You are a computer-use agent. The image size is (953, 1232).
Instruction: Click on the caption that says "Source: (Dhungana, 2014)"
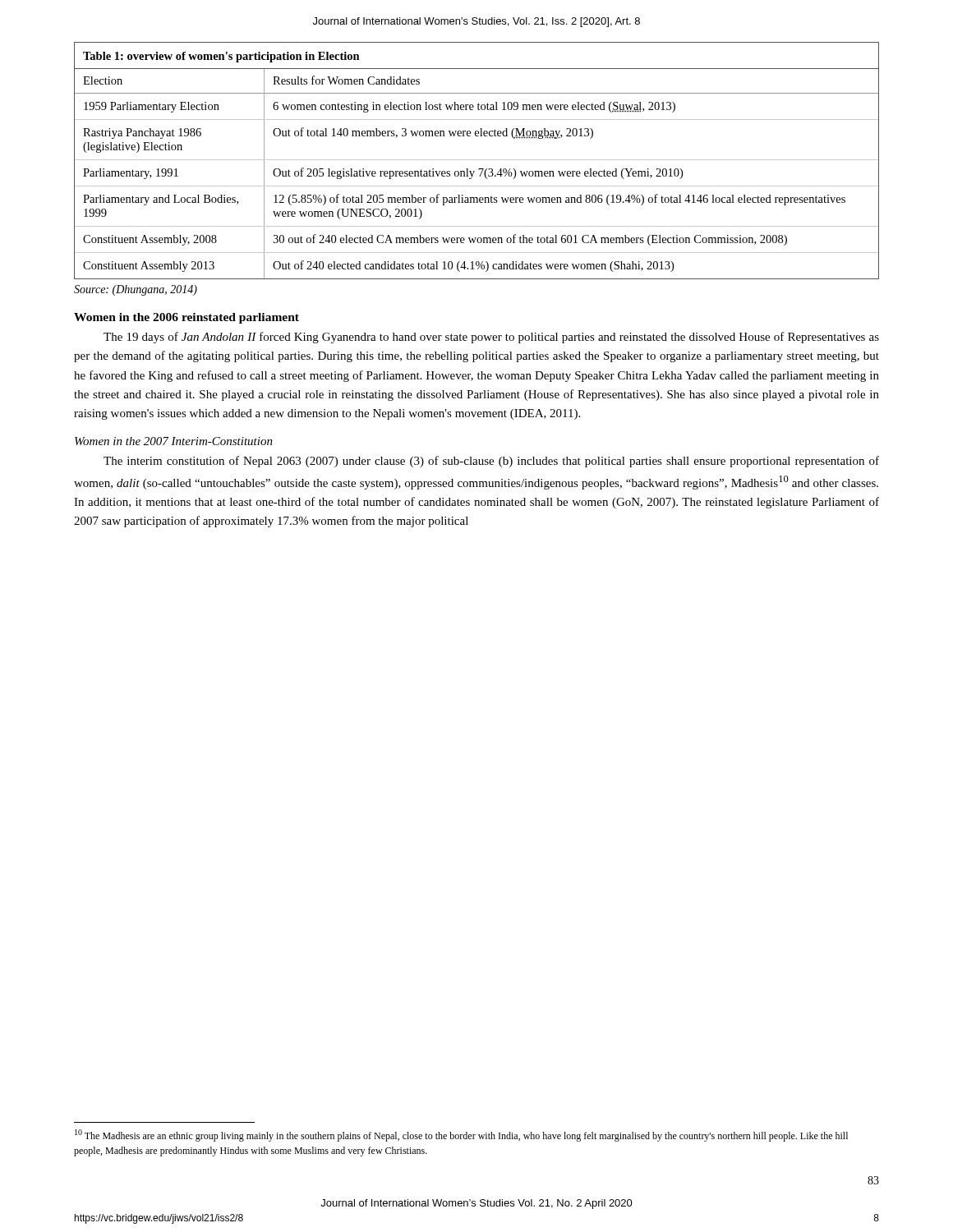[x=136, y=290]
